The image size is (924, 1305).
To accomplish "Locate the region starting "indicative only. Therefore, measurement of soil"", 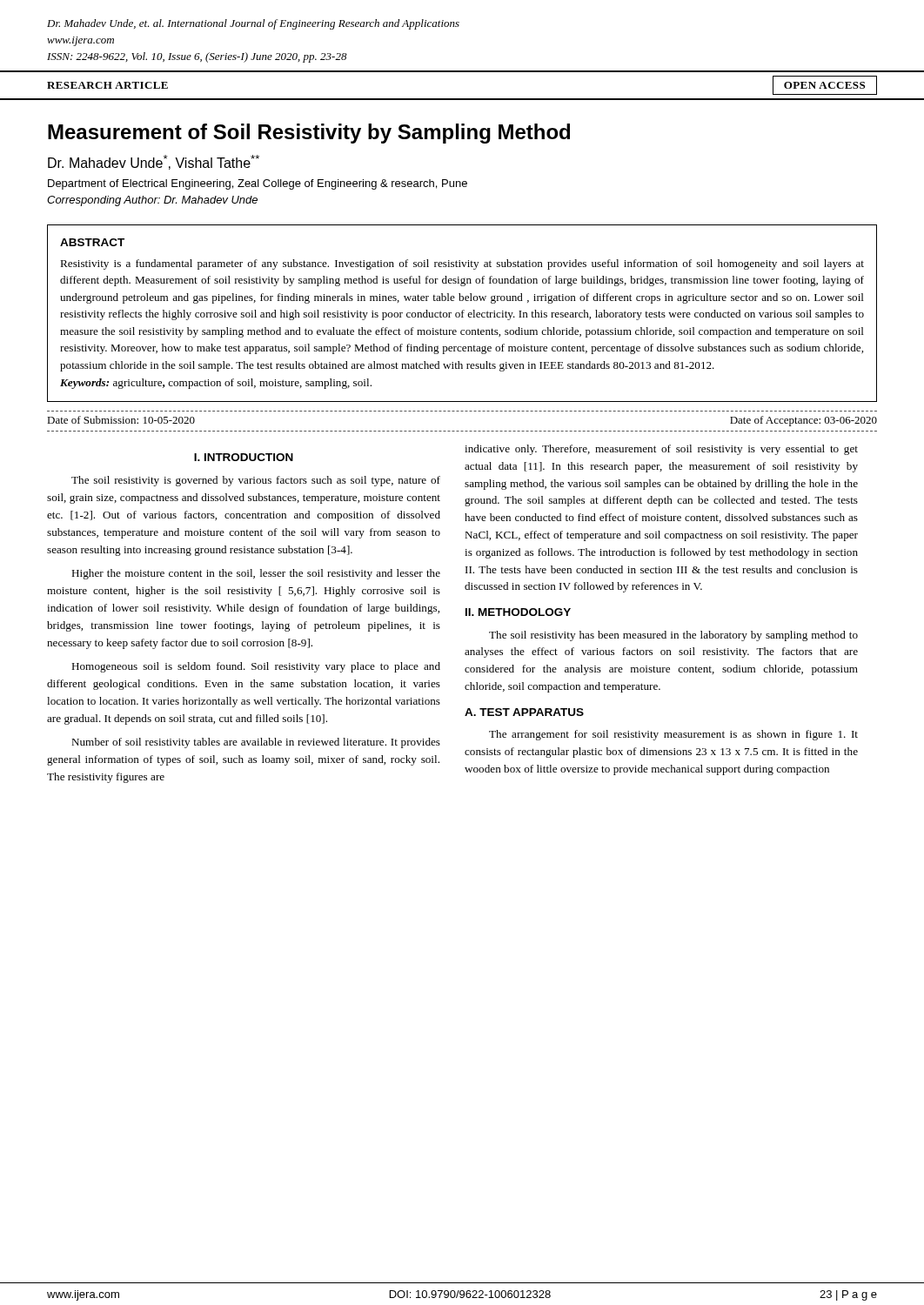I will 661,517.
